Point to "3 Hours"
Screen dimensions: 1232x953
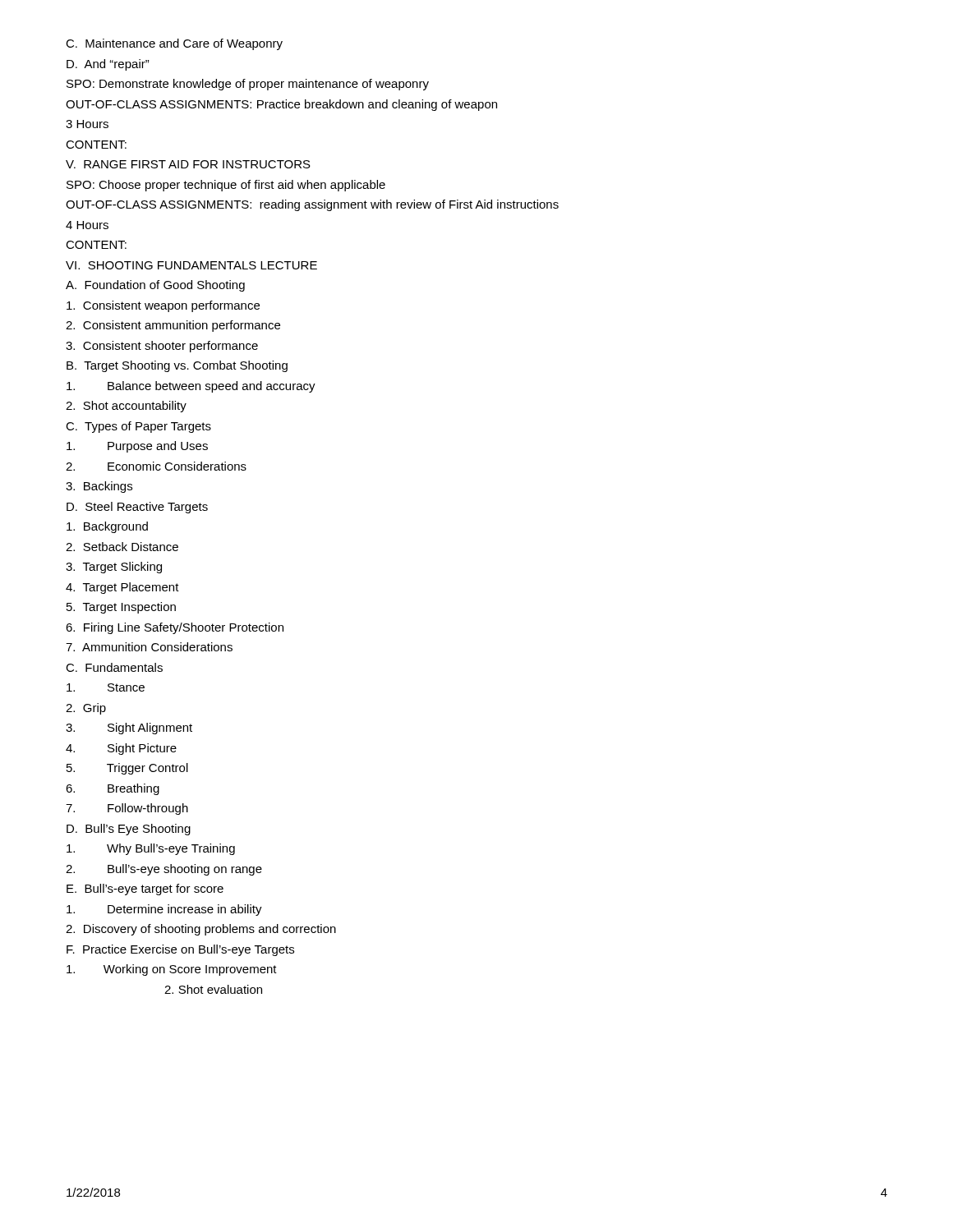(x=87, y=124)
